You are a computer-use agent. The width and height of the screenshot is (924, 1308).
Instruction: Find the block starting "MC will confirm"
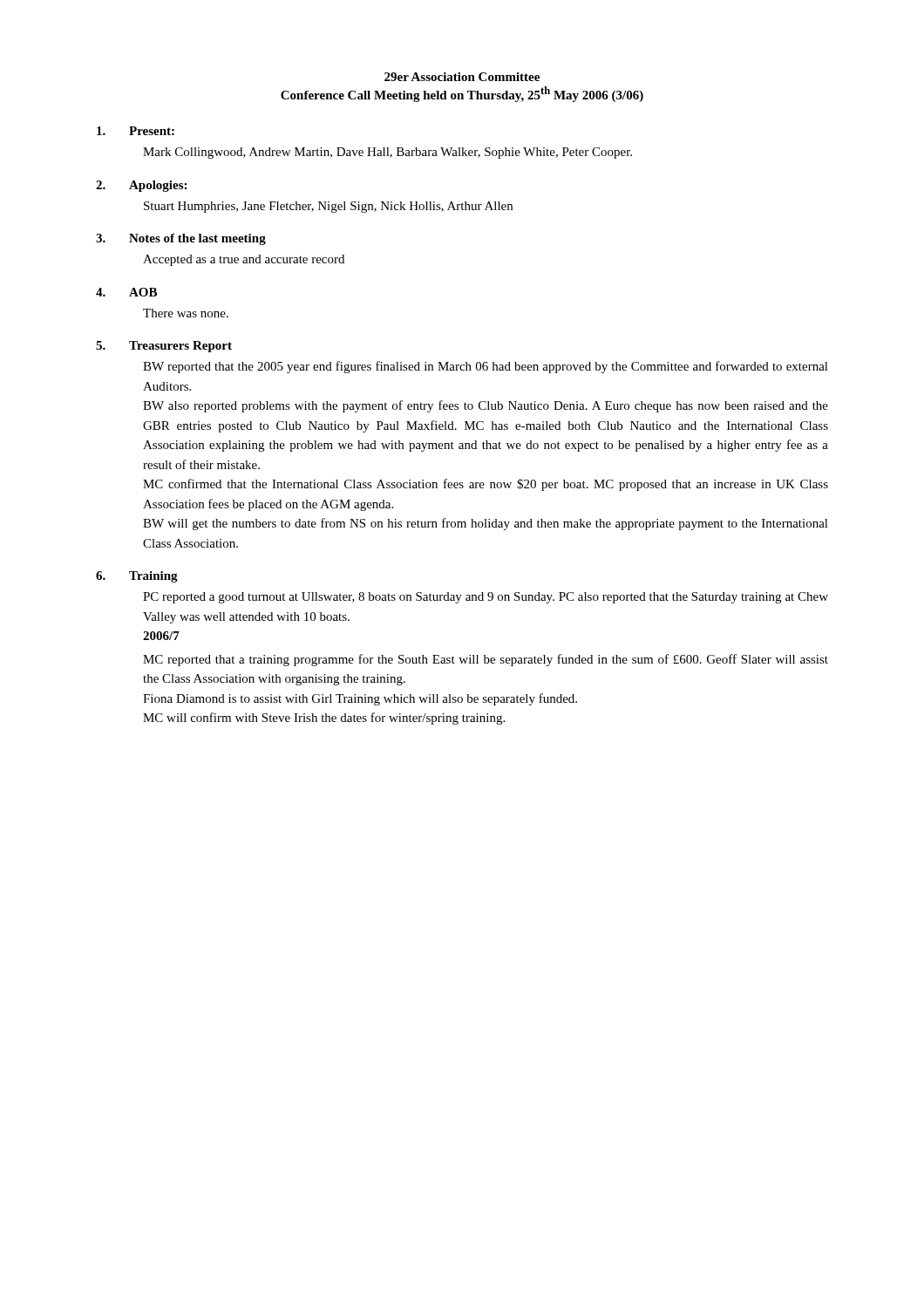[x=486, y=718]
